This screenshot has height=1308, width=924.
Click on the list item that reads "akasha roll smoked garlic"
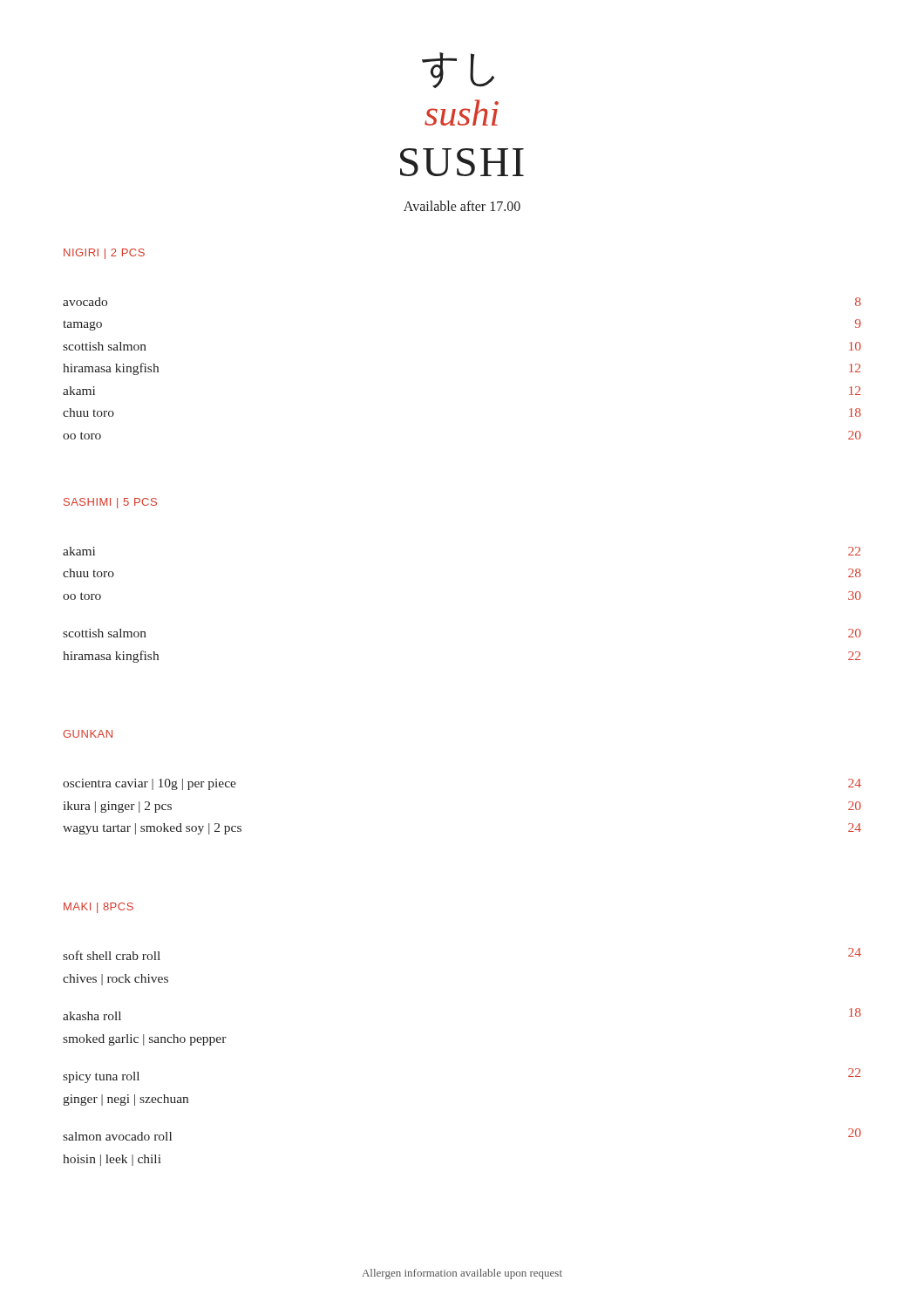click(x=144, y=1027)
